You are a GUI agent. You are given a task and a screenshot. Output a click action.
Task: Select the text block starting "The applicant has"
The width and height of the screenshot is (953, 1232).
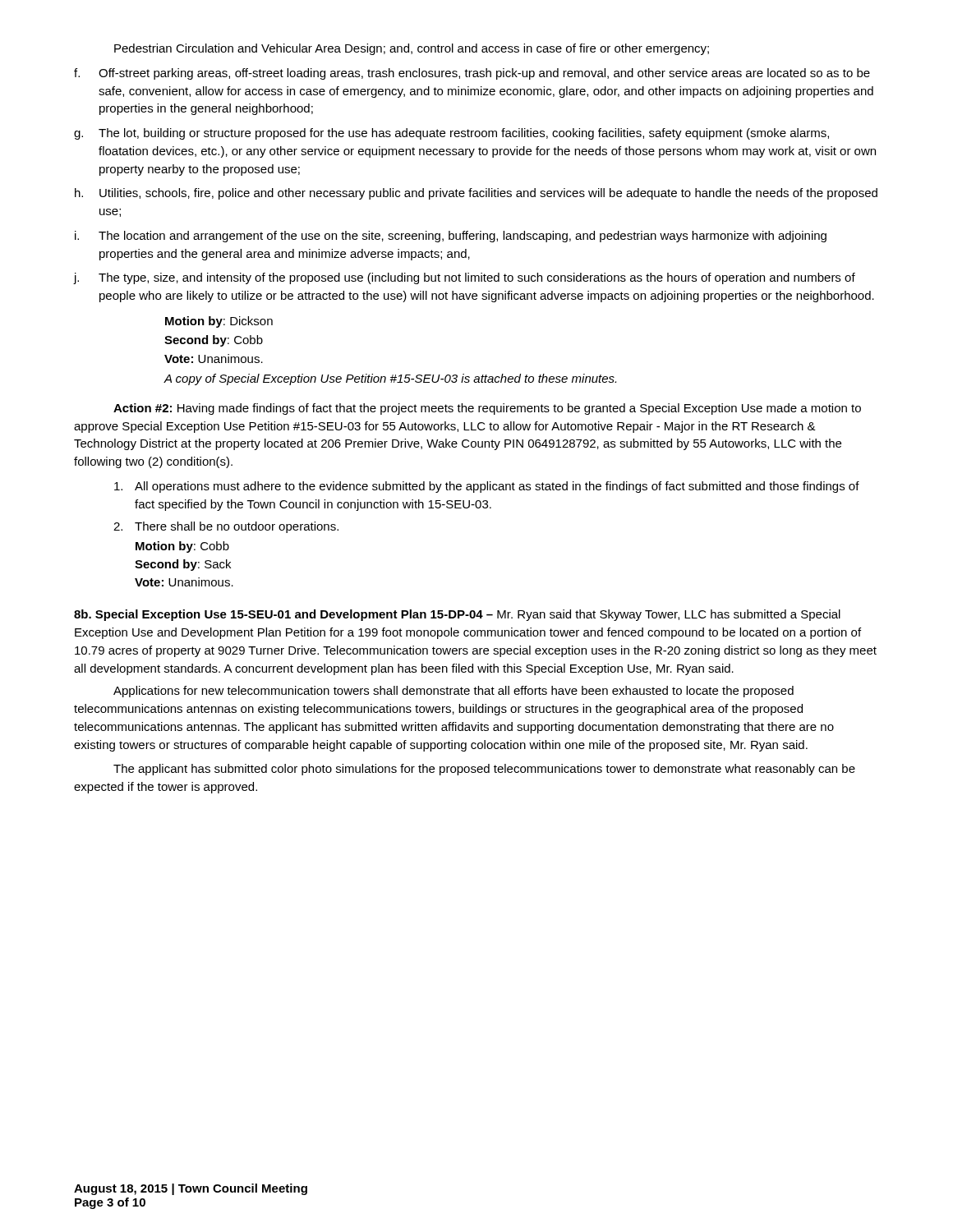(x=465, y=778)
